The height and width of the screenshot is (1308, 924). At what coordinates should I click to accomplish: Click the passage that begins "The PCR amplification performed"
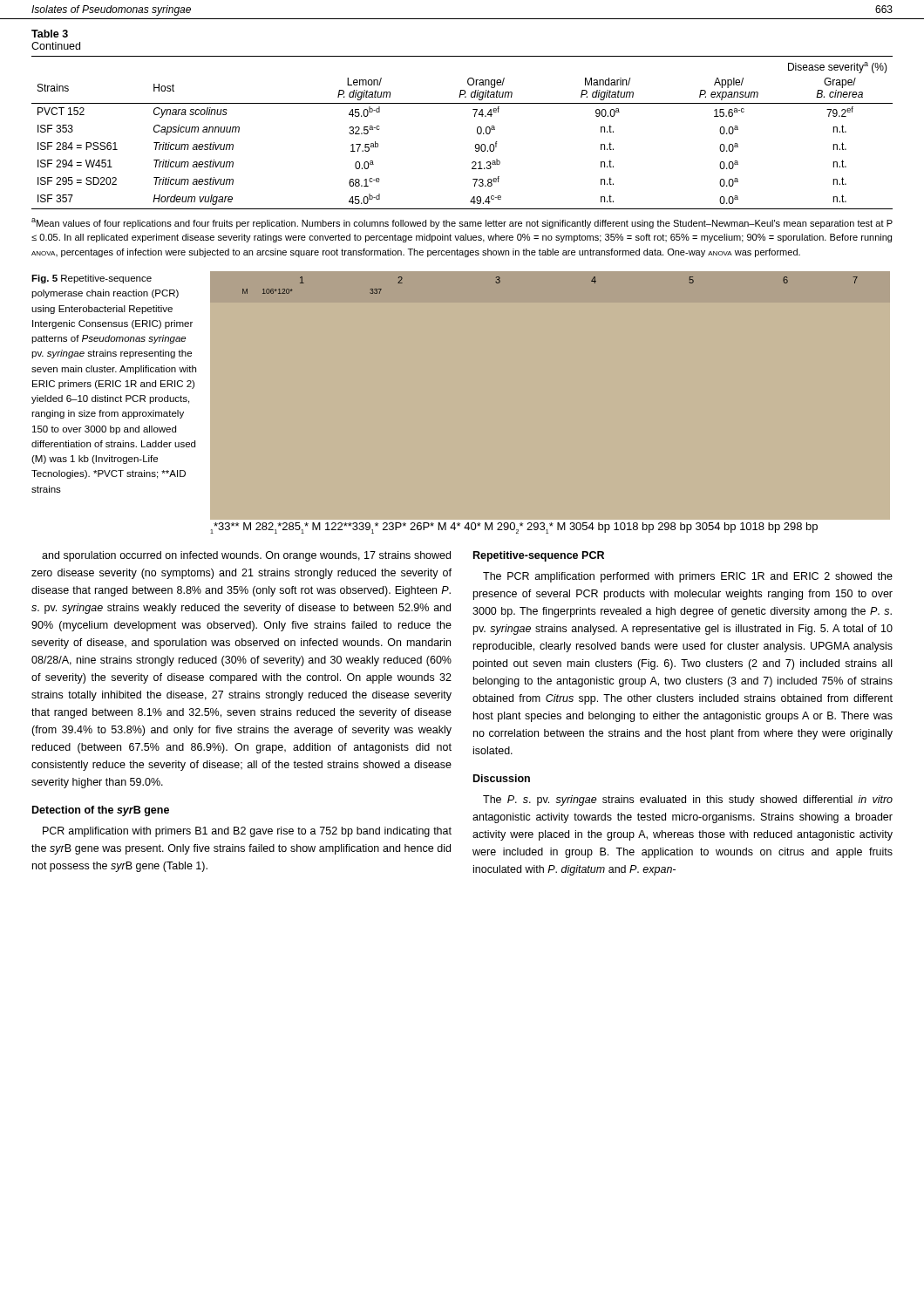click(683, 663)
